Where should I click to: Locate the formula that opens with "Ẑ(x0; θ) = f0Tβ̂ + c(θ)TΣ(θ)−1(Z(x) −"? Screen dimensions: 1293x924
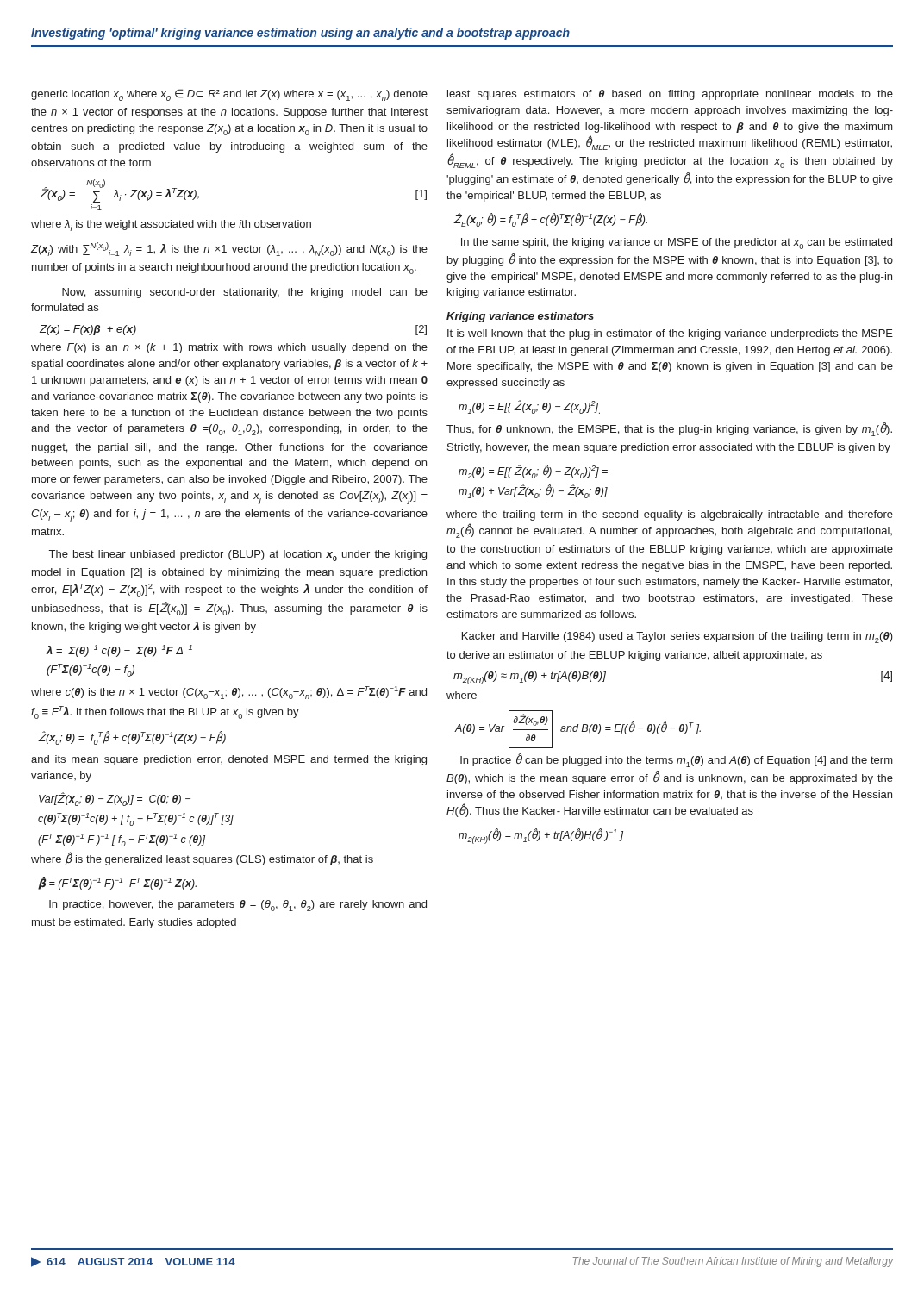pyautogui.click(x=132, y=738)
